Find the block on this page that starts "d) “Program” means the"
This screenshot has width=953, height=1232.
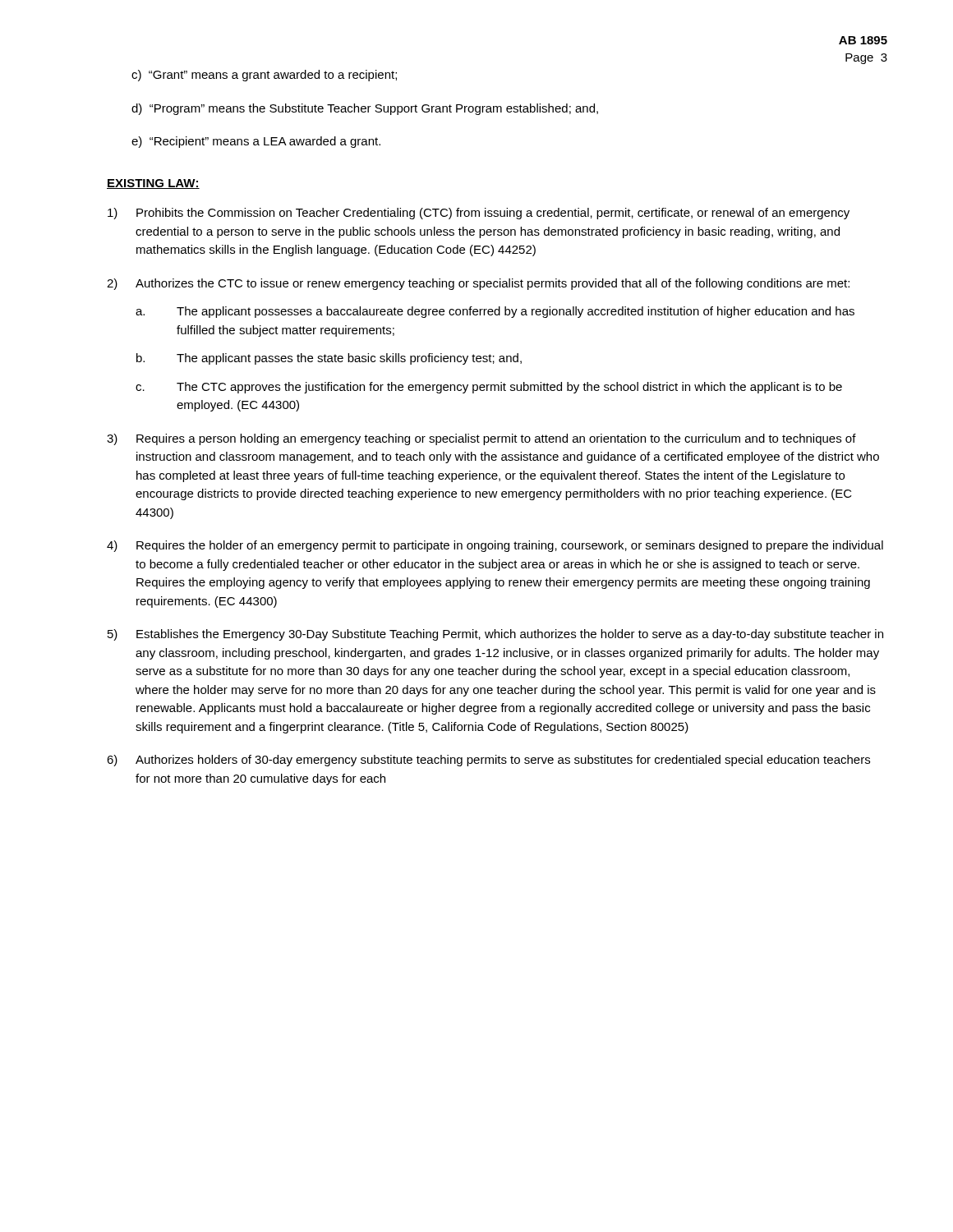point(365,108)
